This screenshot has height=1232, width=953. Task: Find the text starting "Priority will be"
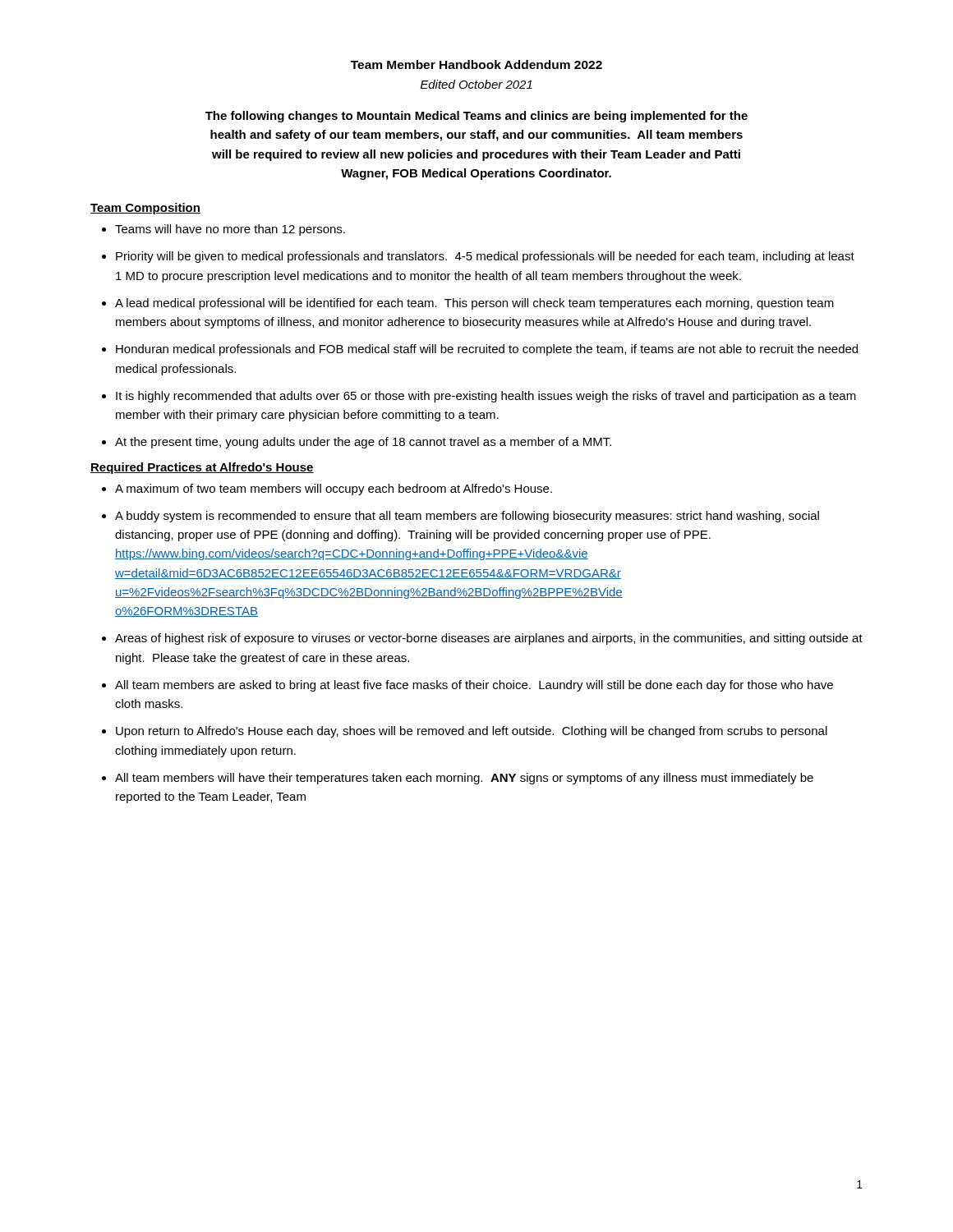(485, 266)
